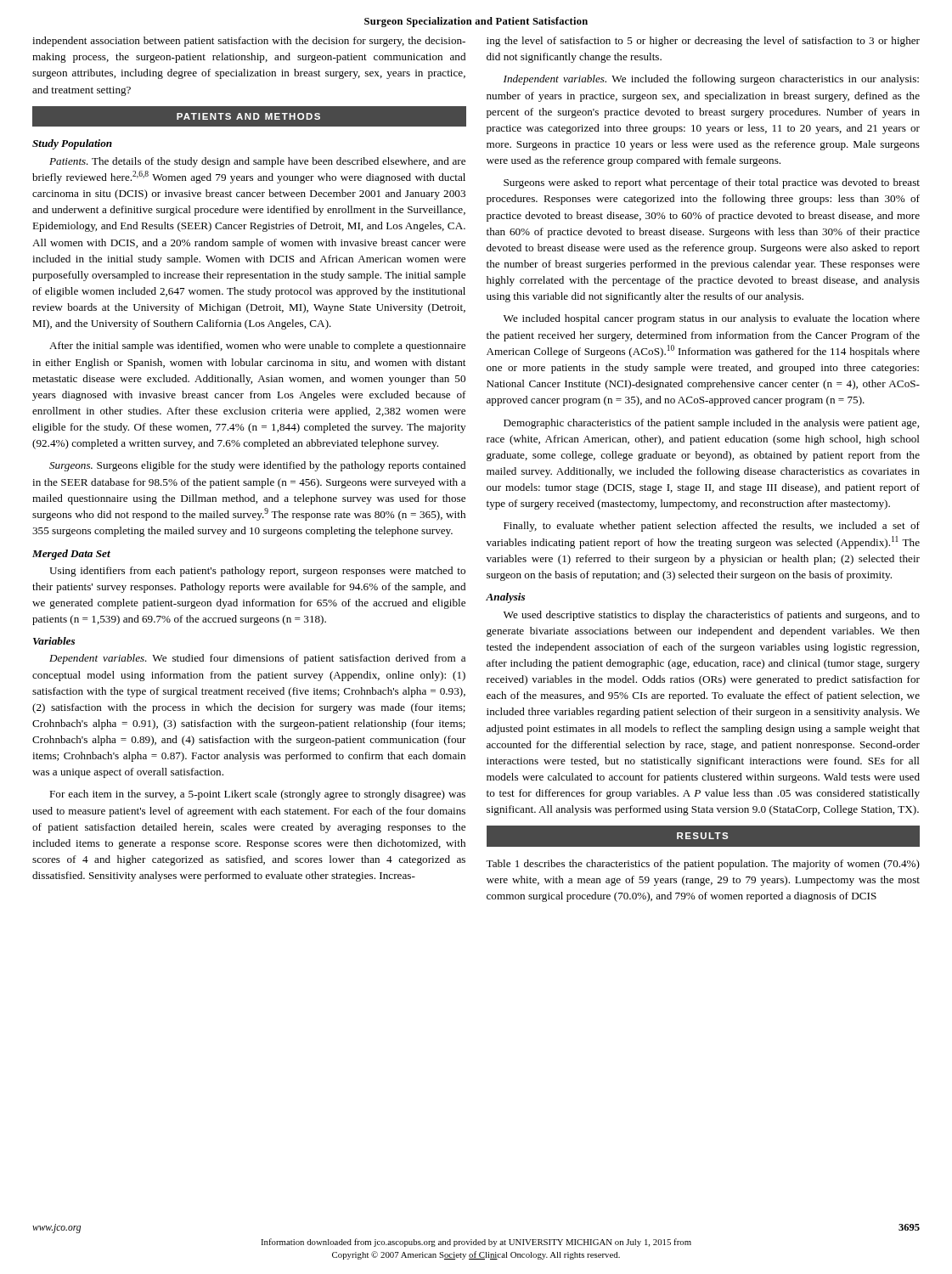Viewport: 952px width, 1274px height.
Task: Locate the block of text that opens with "ing the level of satisfaction to 5 or"
Action: pos(703,308)
